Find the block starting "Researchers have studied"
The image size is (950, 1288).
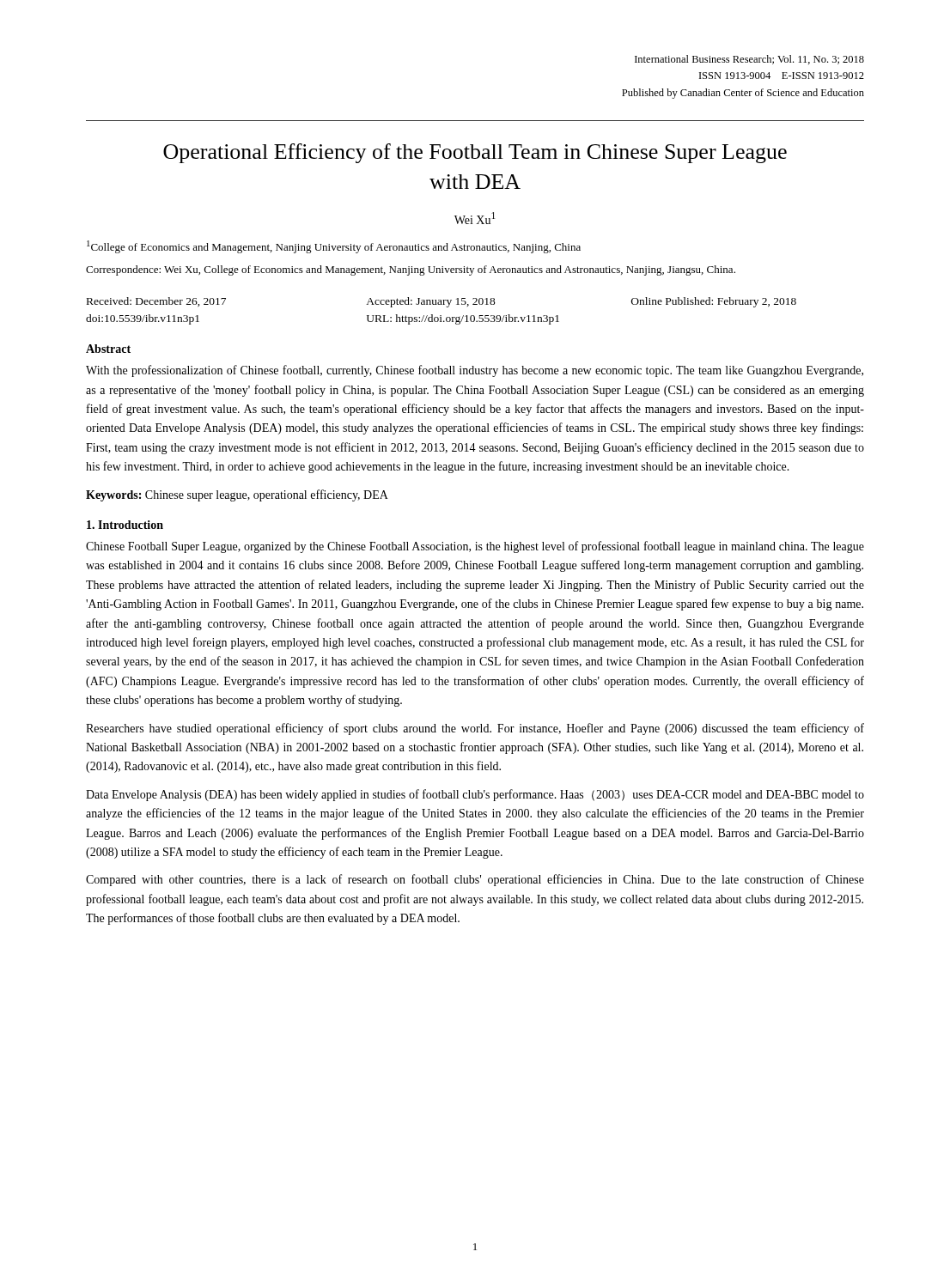(x=475, y=747)
